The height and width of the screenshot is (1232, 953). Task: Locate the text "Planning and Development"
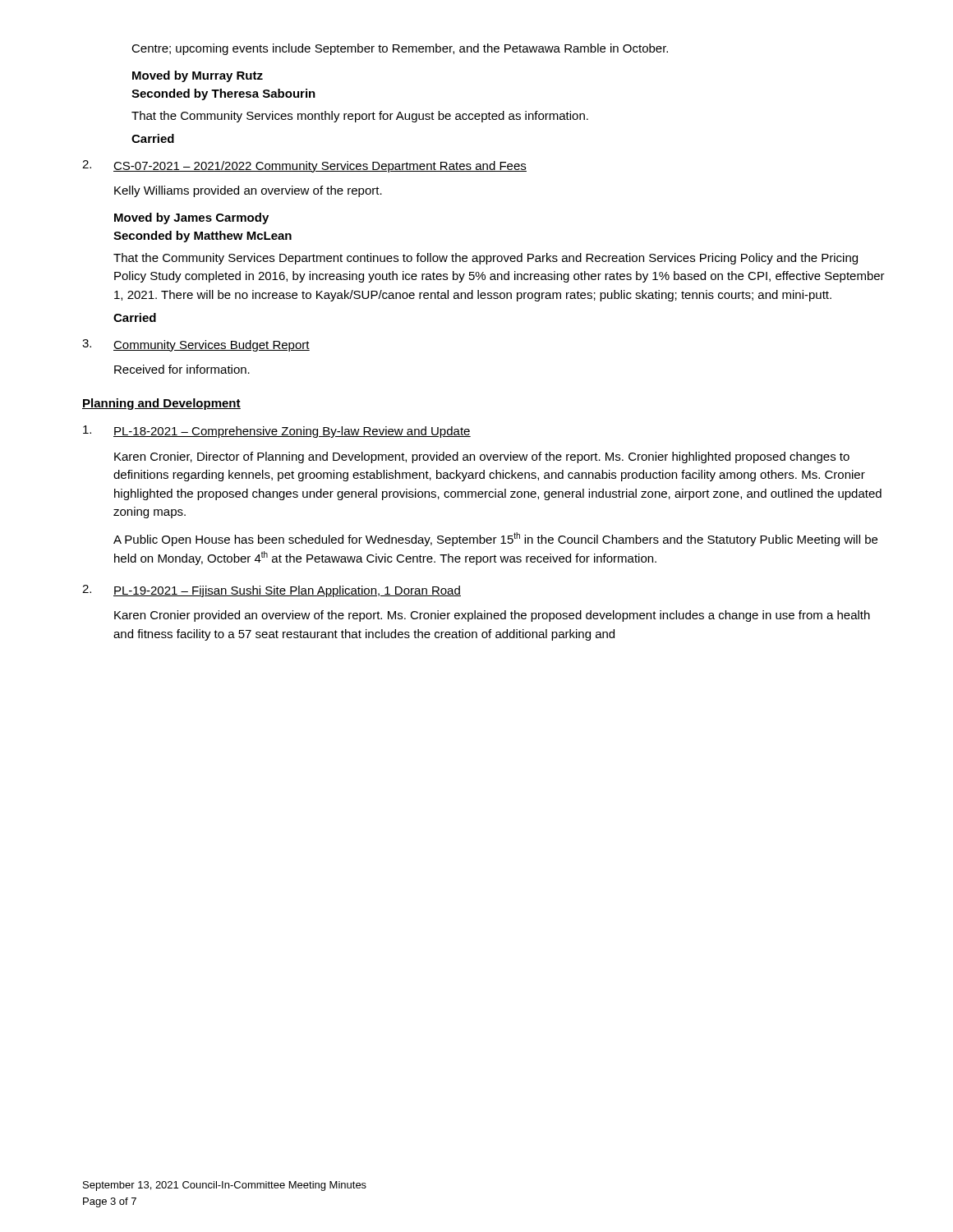point(161,403)
